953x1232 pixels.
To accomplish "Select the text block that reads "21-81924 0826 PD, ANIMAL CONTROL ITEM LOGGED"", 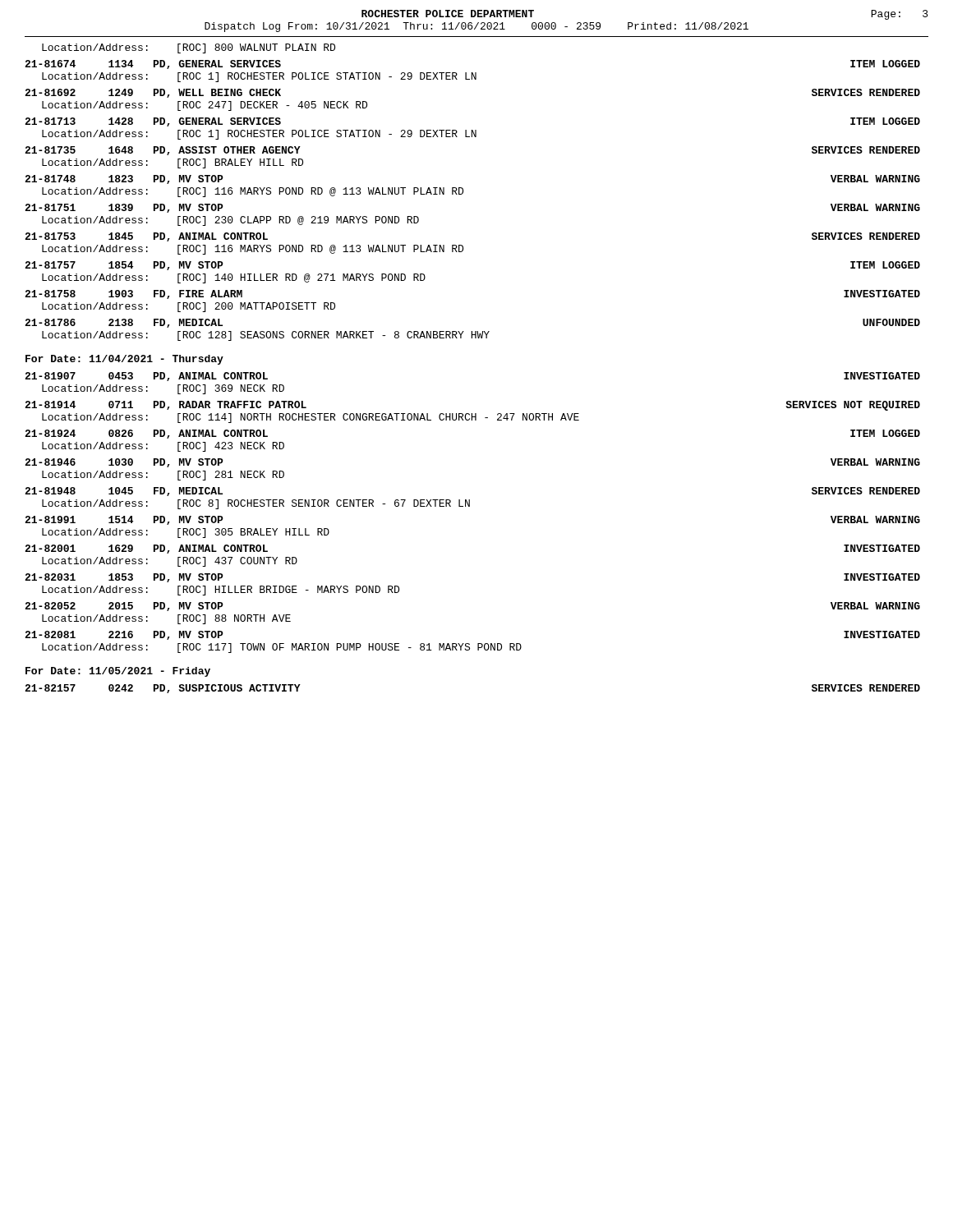I will (47, 434).
